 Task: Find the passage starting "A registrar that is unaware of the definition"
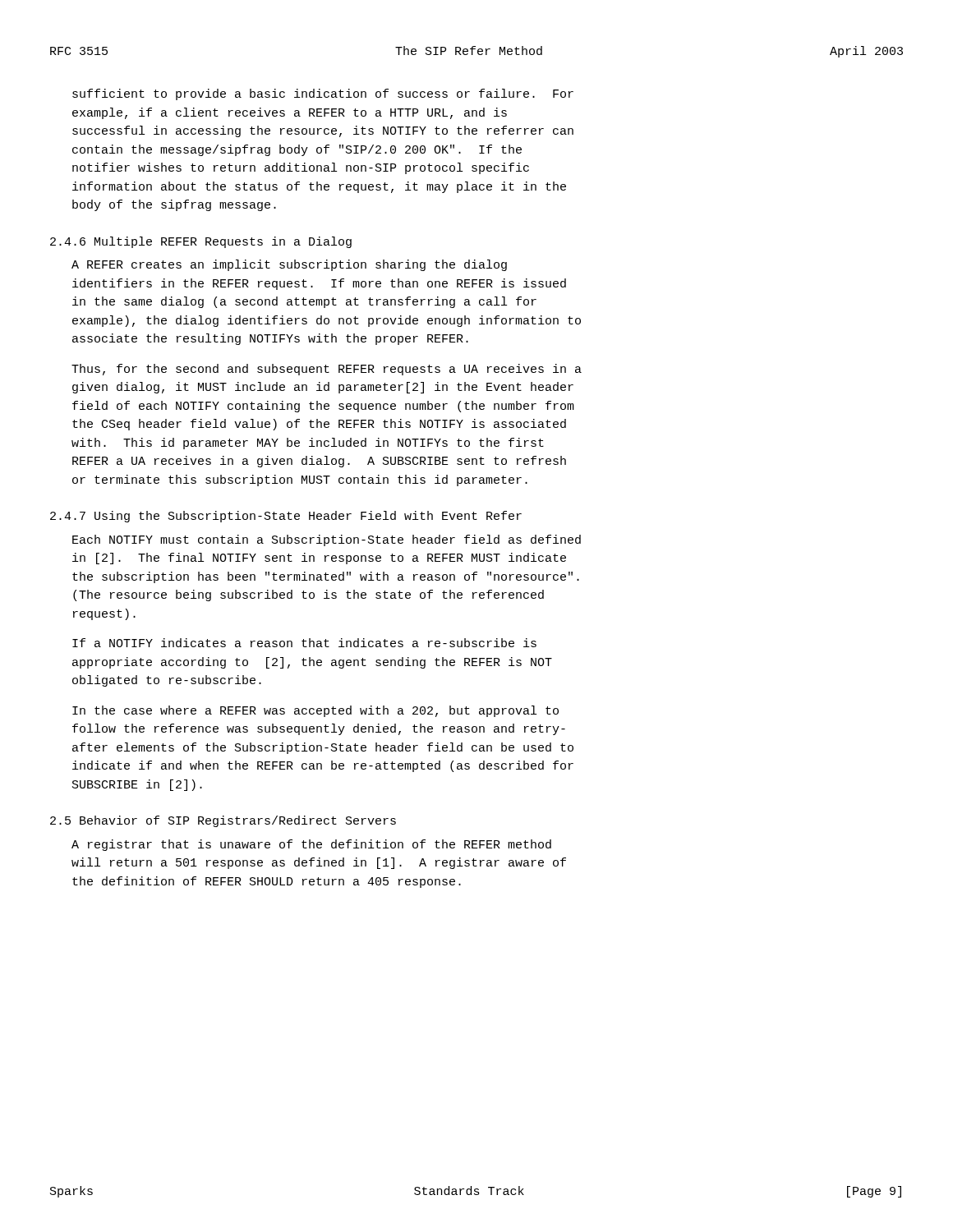click(308, 864)
